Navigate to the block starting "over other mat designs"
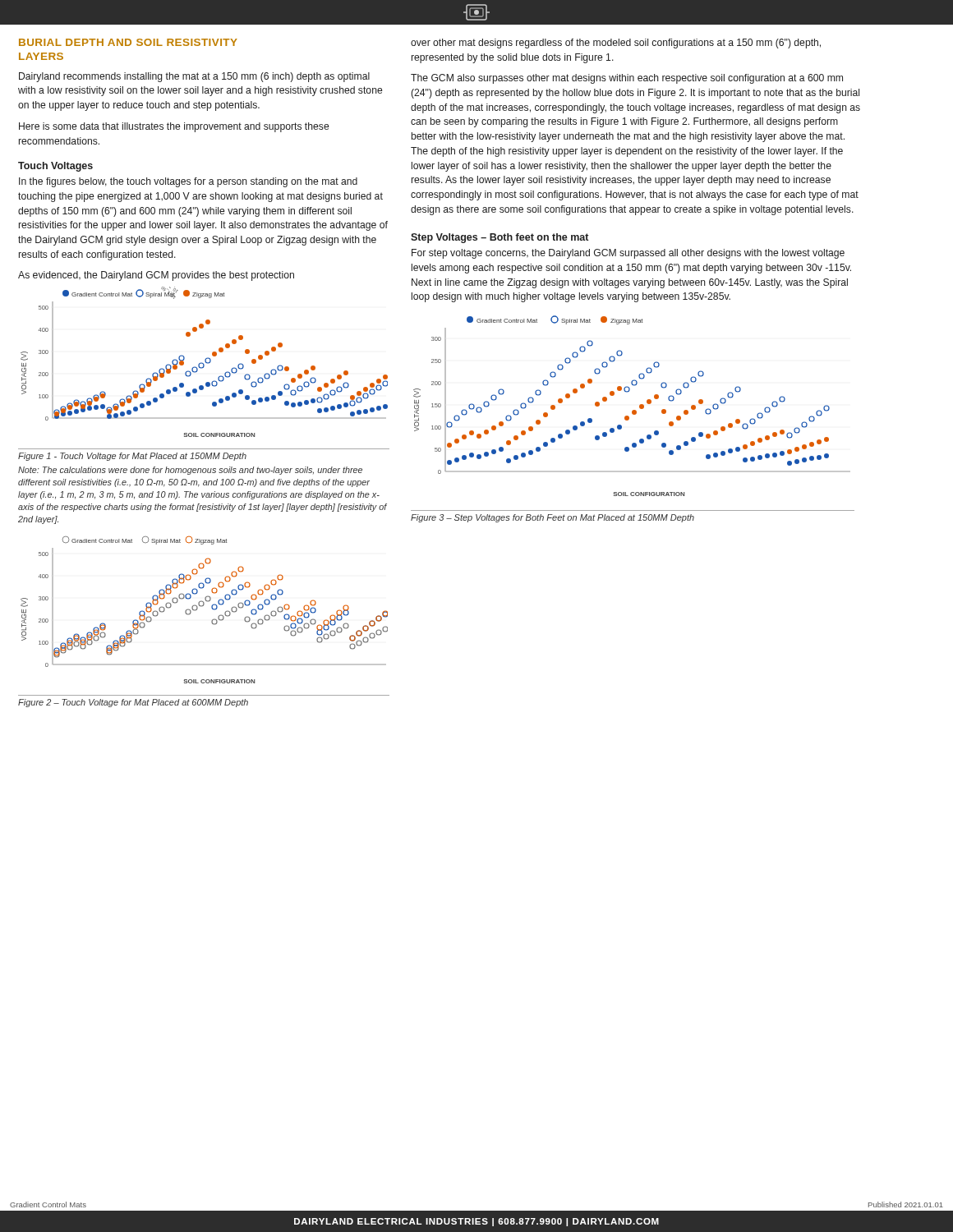953x1232 pixels. coord(616,50)
